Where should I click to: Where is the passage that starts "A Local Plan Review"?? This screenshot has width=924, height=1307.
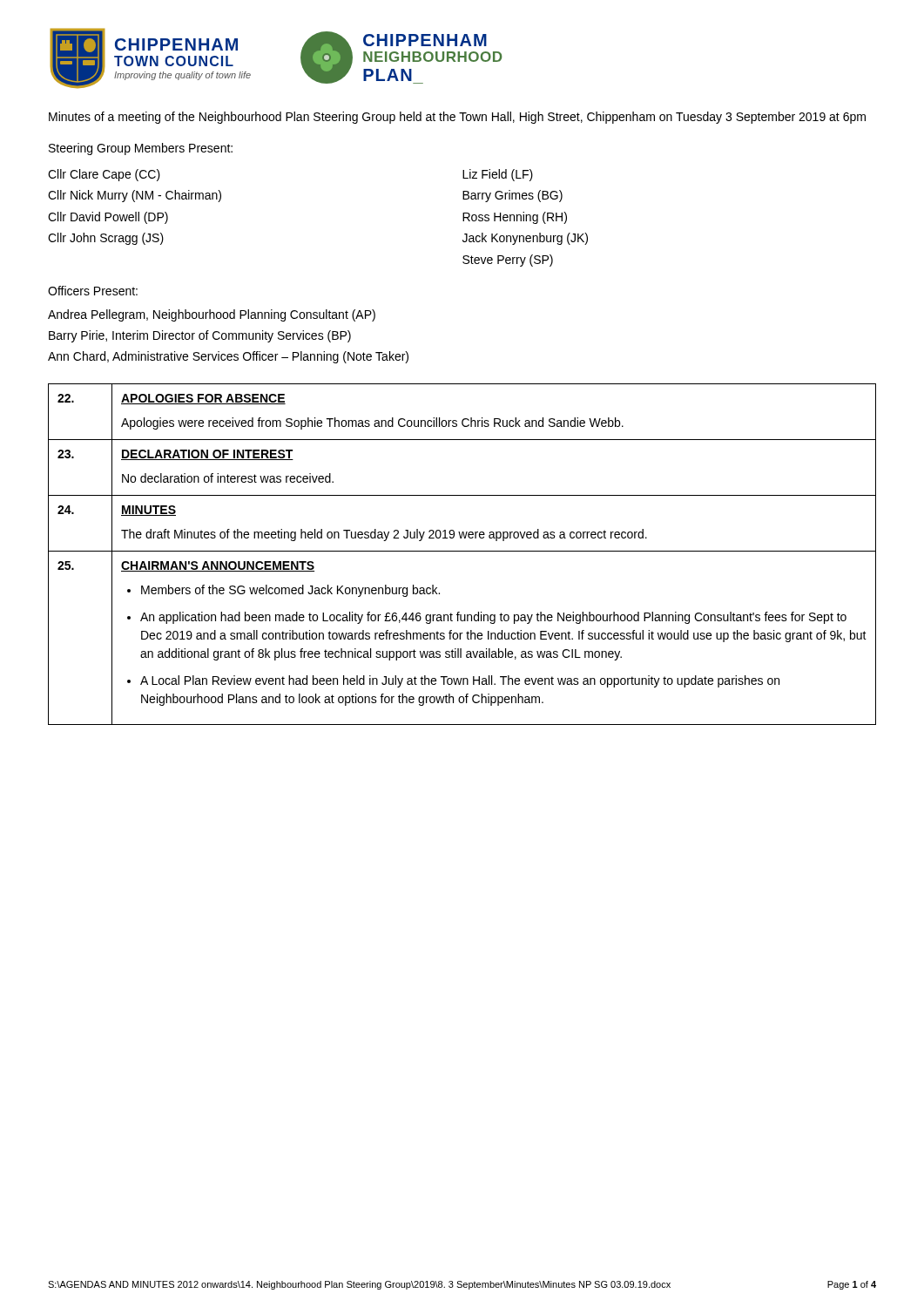pyautogui.click(x=460, y=689)
